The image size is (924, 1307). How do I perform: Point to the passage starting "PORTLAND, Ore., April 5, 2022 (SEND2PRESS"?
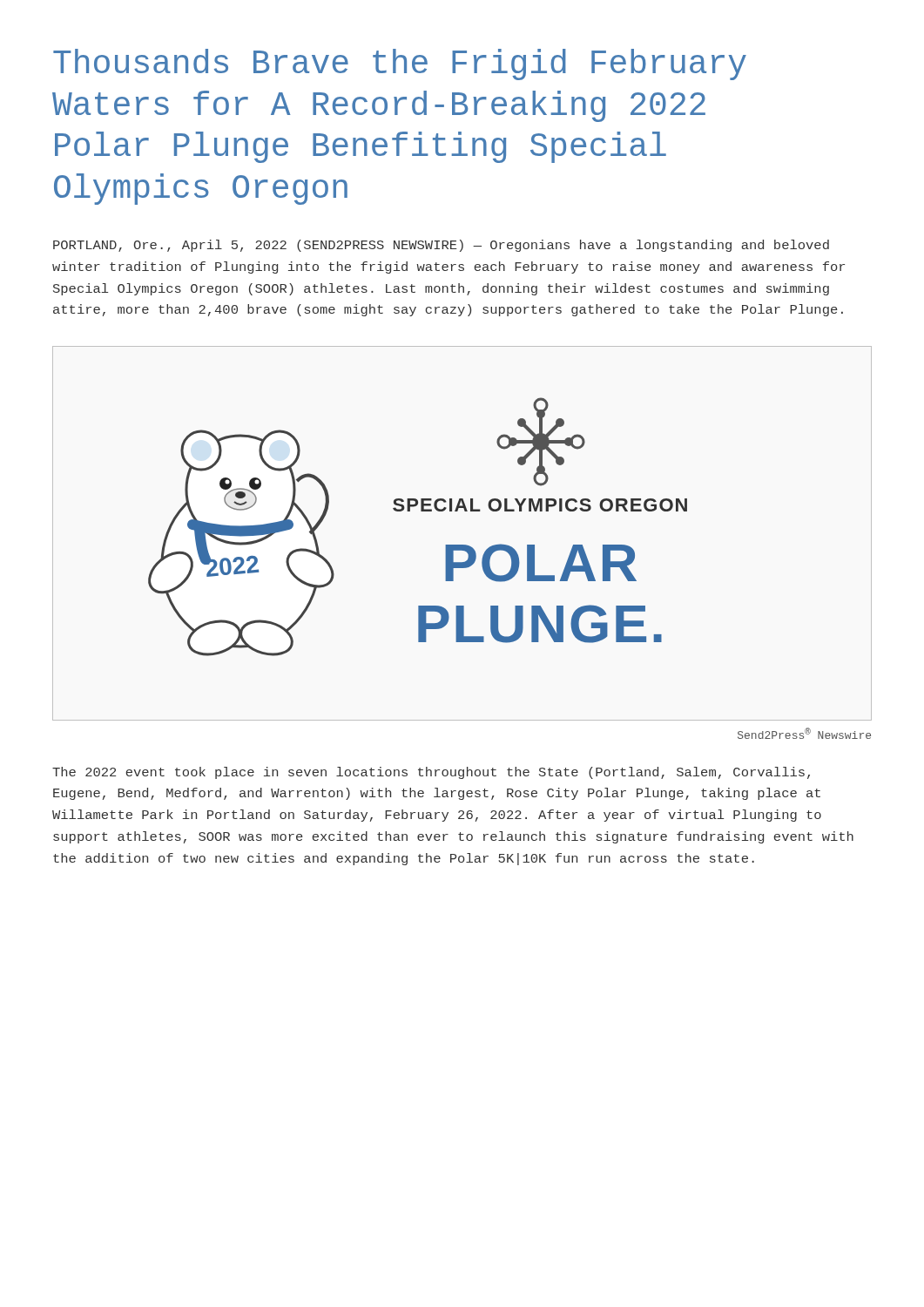[462, 278]
